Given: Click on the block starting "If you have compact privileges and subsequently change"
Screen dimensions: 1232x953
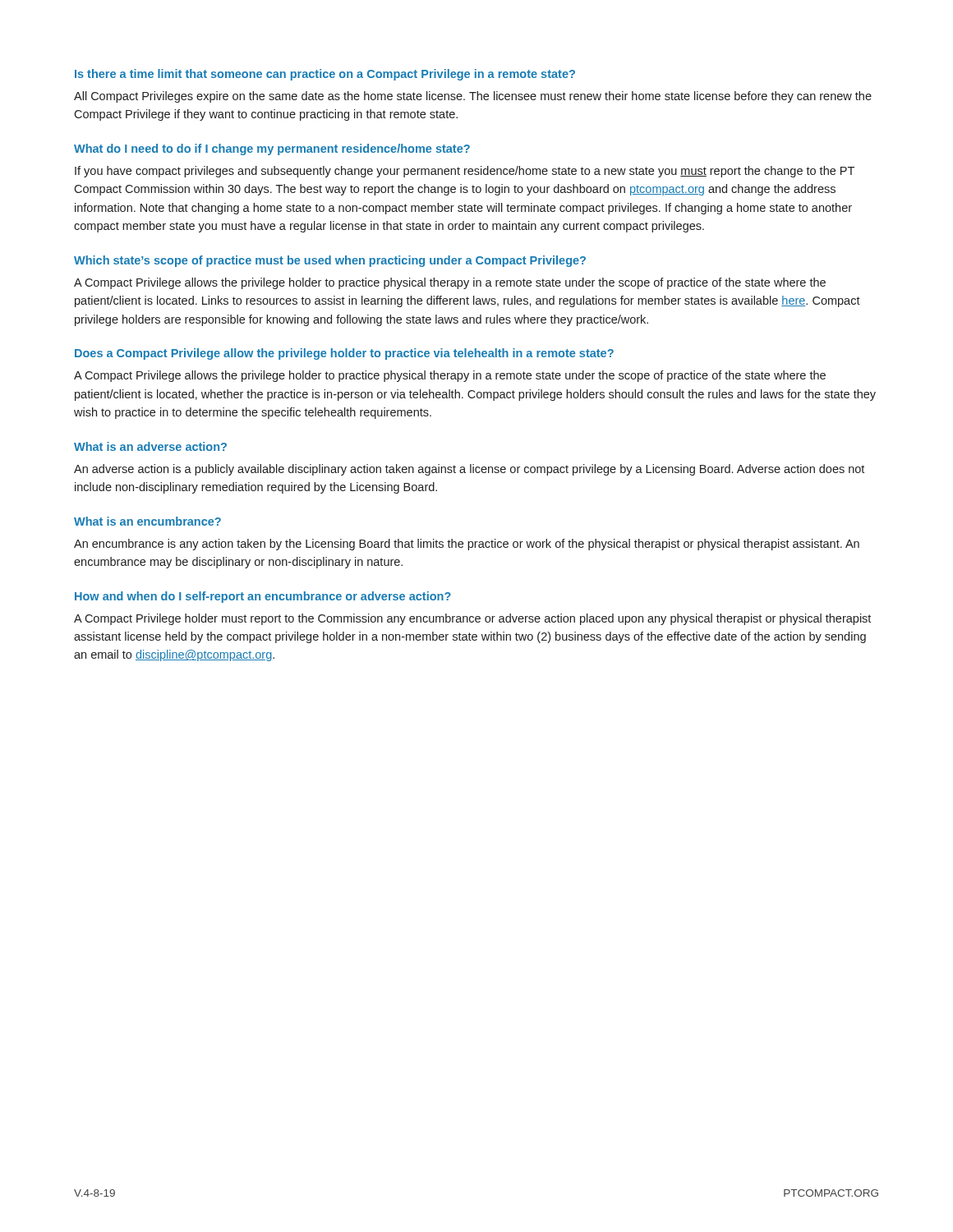Looking at the screenshot, I should 464,198.
